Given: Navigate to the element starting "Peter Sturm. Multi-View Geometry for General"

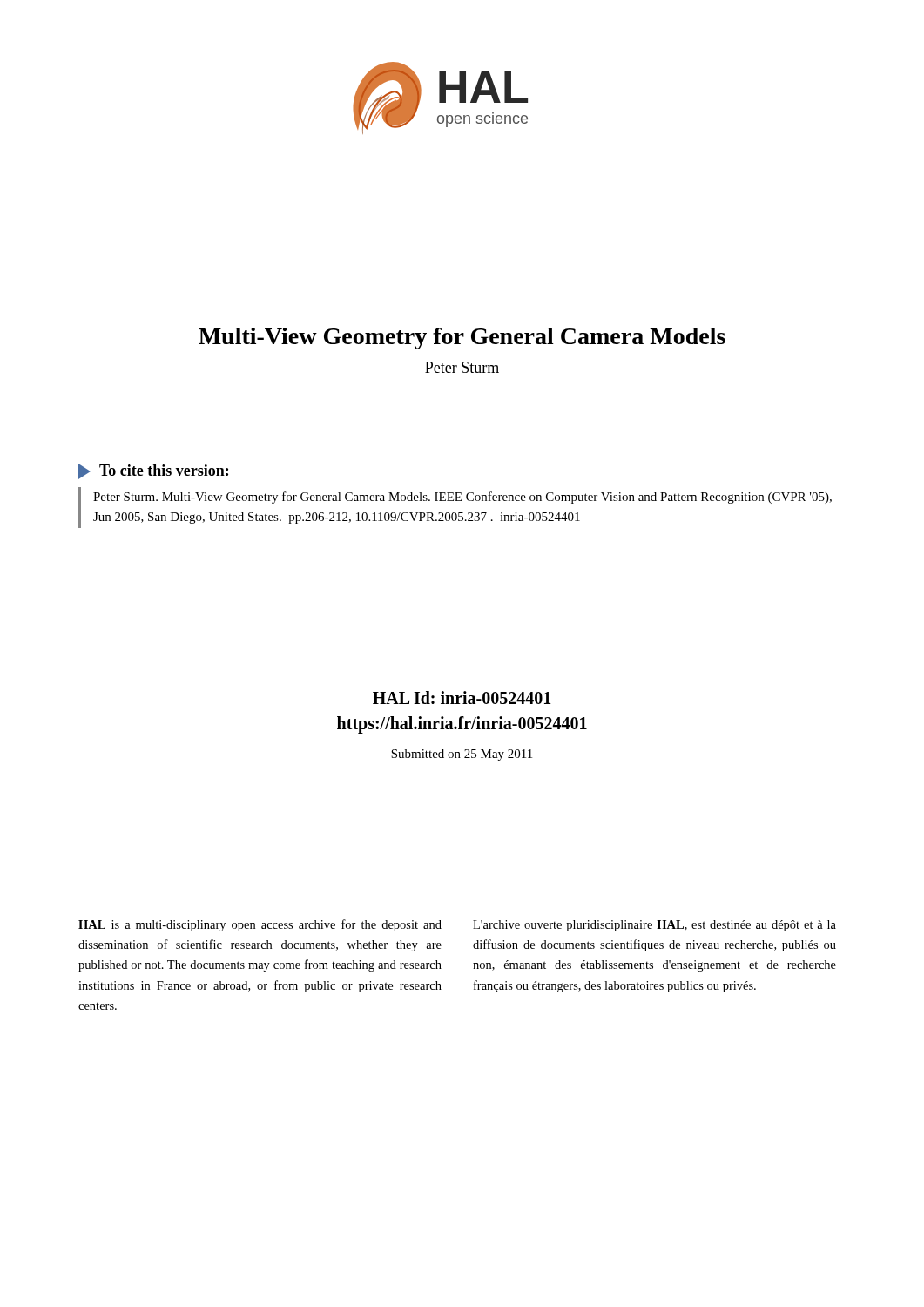Looking at the screenshot, I should click(x=463, y=507).
